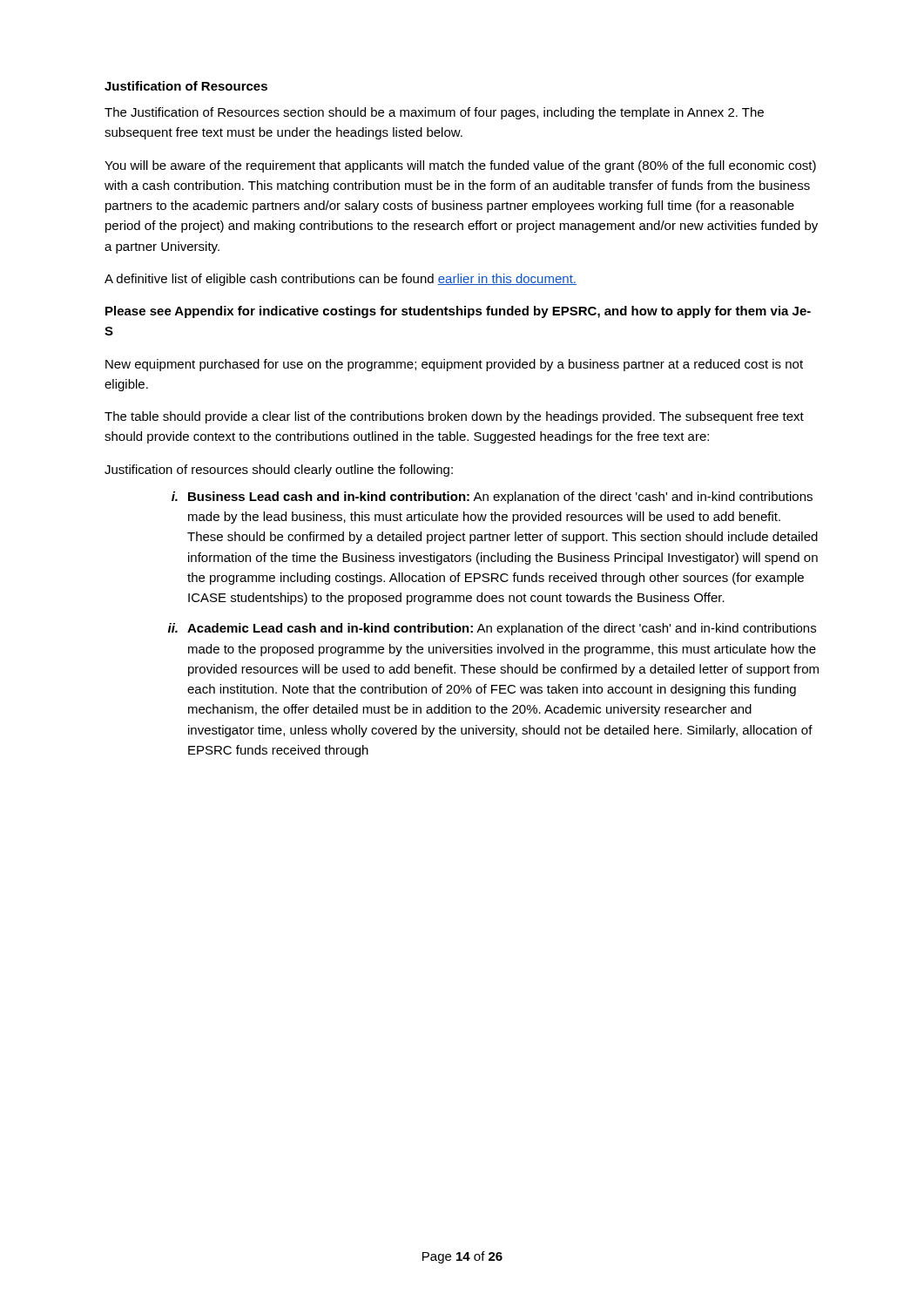Locate the text block containing "The table should provide"

(454, 426)
